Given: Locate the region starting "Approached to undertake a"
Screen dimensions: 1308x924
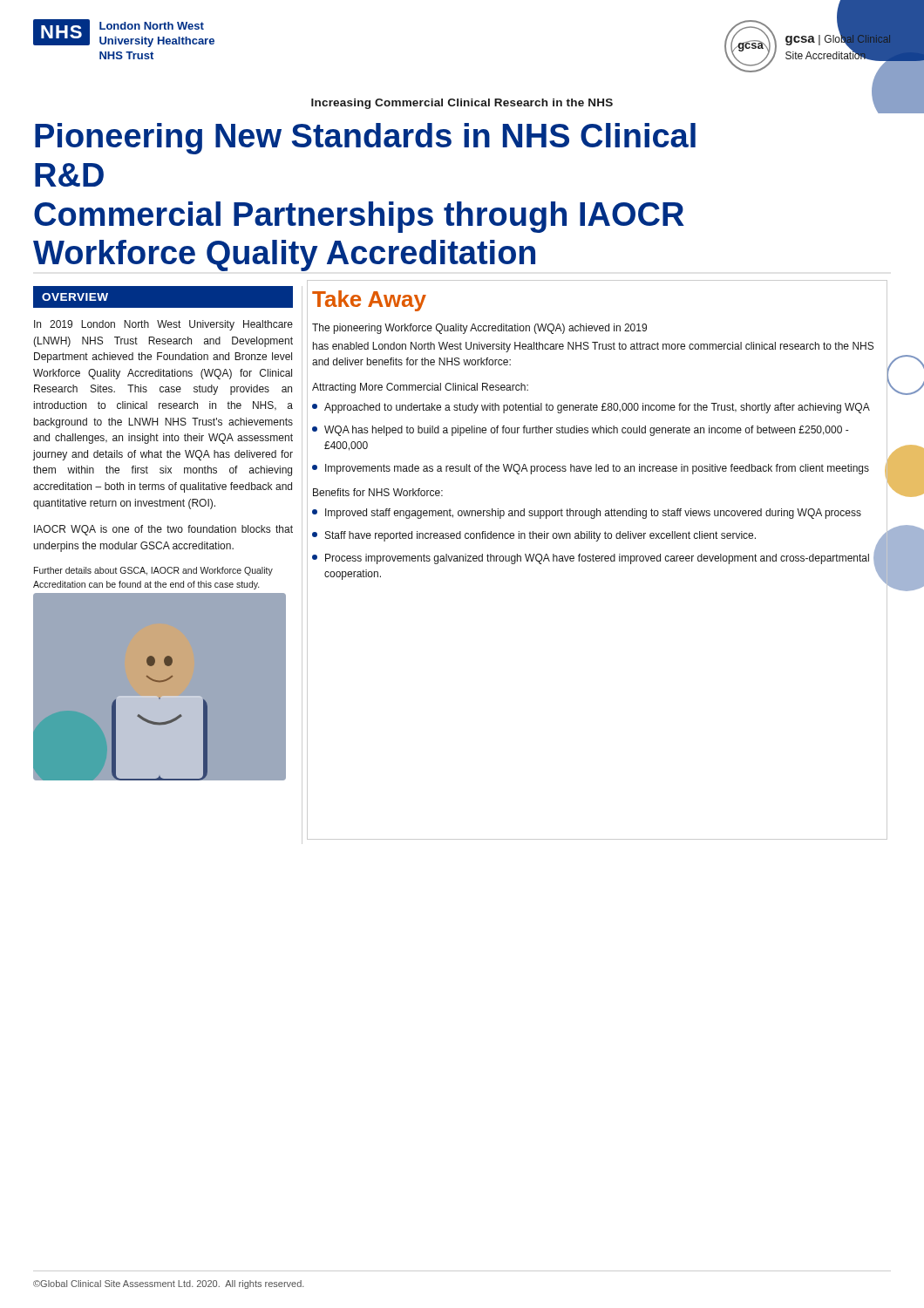Looking at the screenshot, I should [x=591, y=407].
